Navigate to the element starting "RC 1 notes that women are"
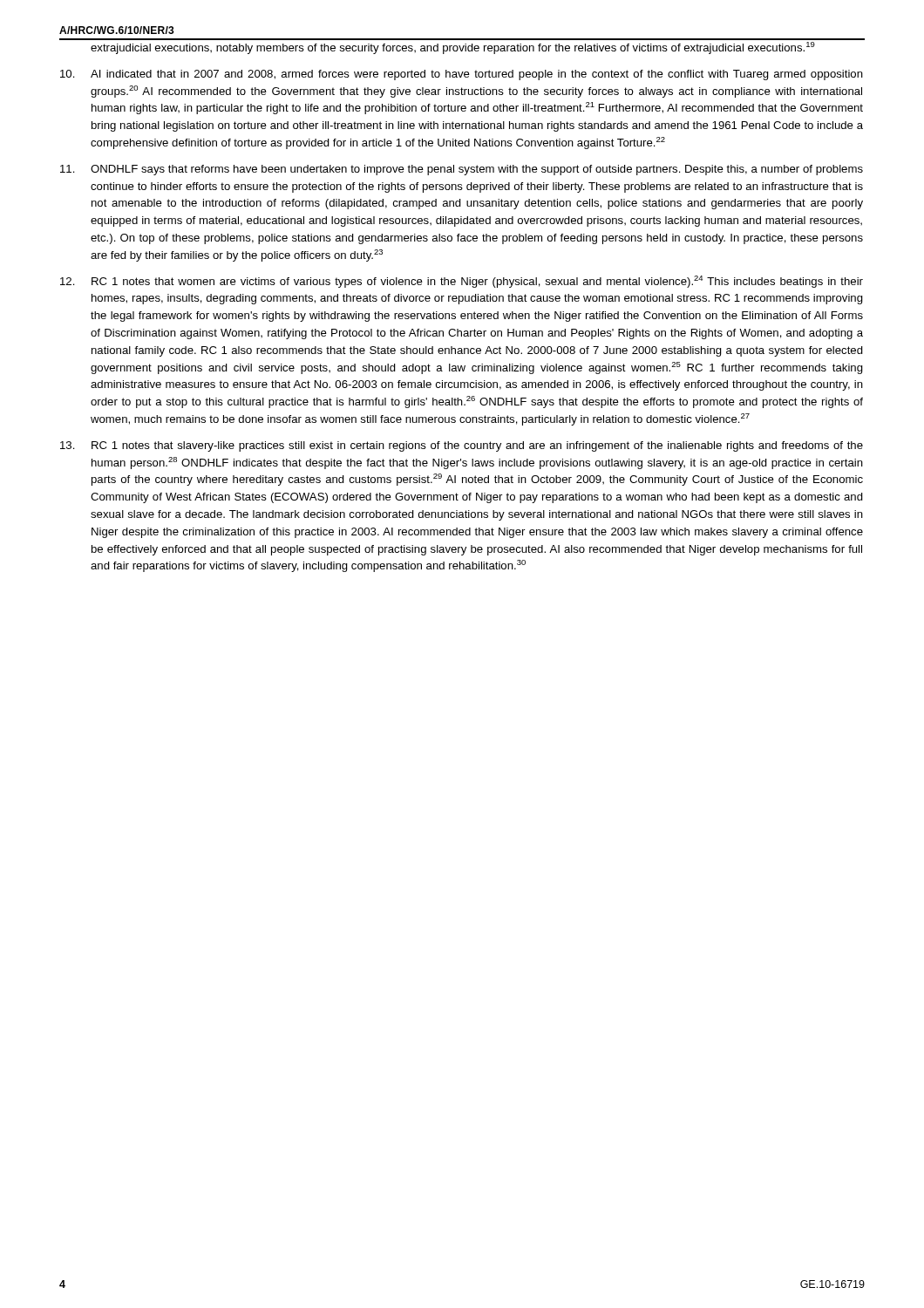This screenshot has width=924, height=1308. (461, 350)
